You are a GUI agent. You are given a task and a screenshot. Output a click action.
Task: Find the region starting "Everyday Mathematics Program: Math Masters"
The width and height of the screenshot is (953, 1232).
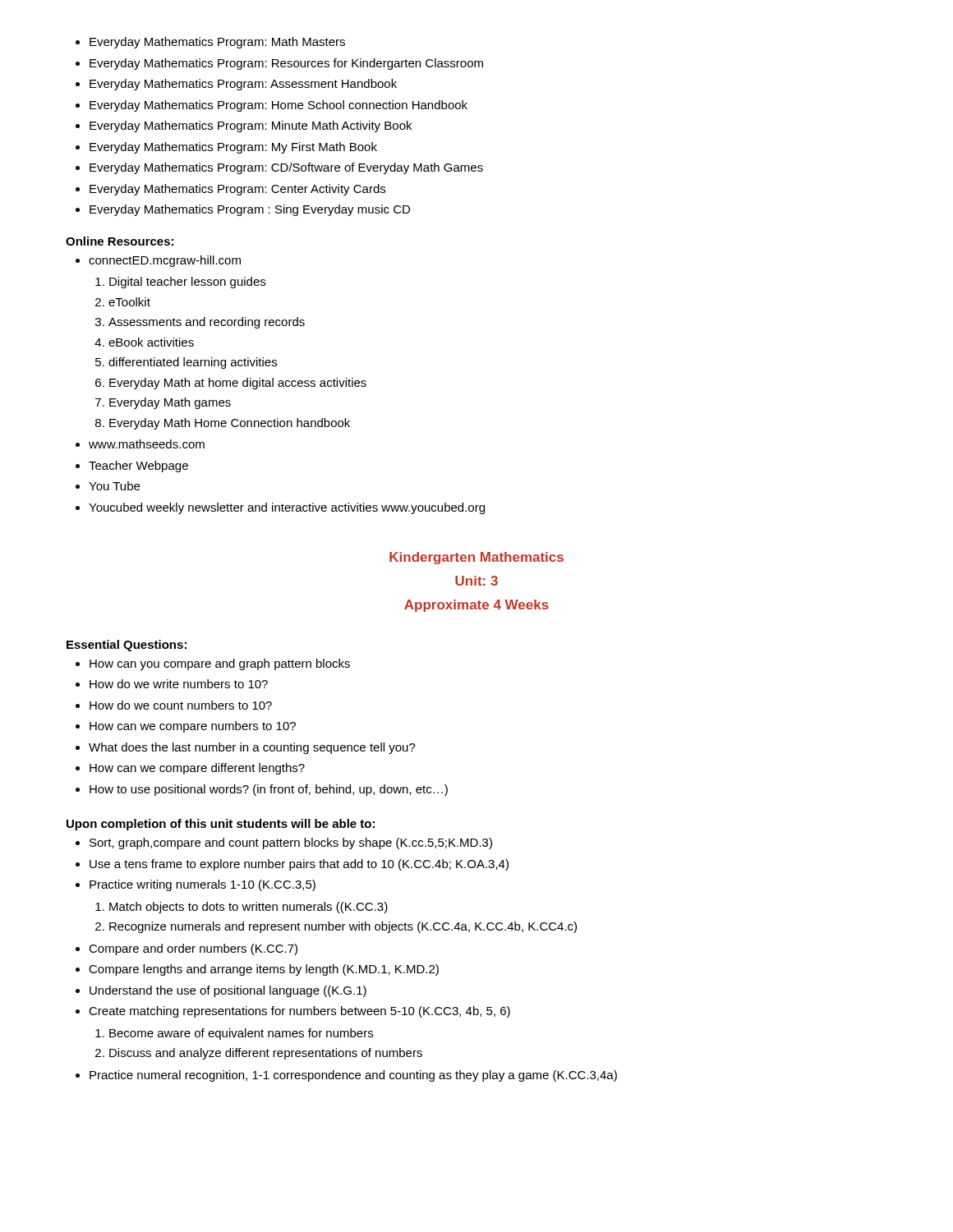210,43
